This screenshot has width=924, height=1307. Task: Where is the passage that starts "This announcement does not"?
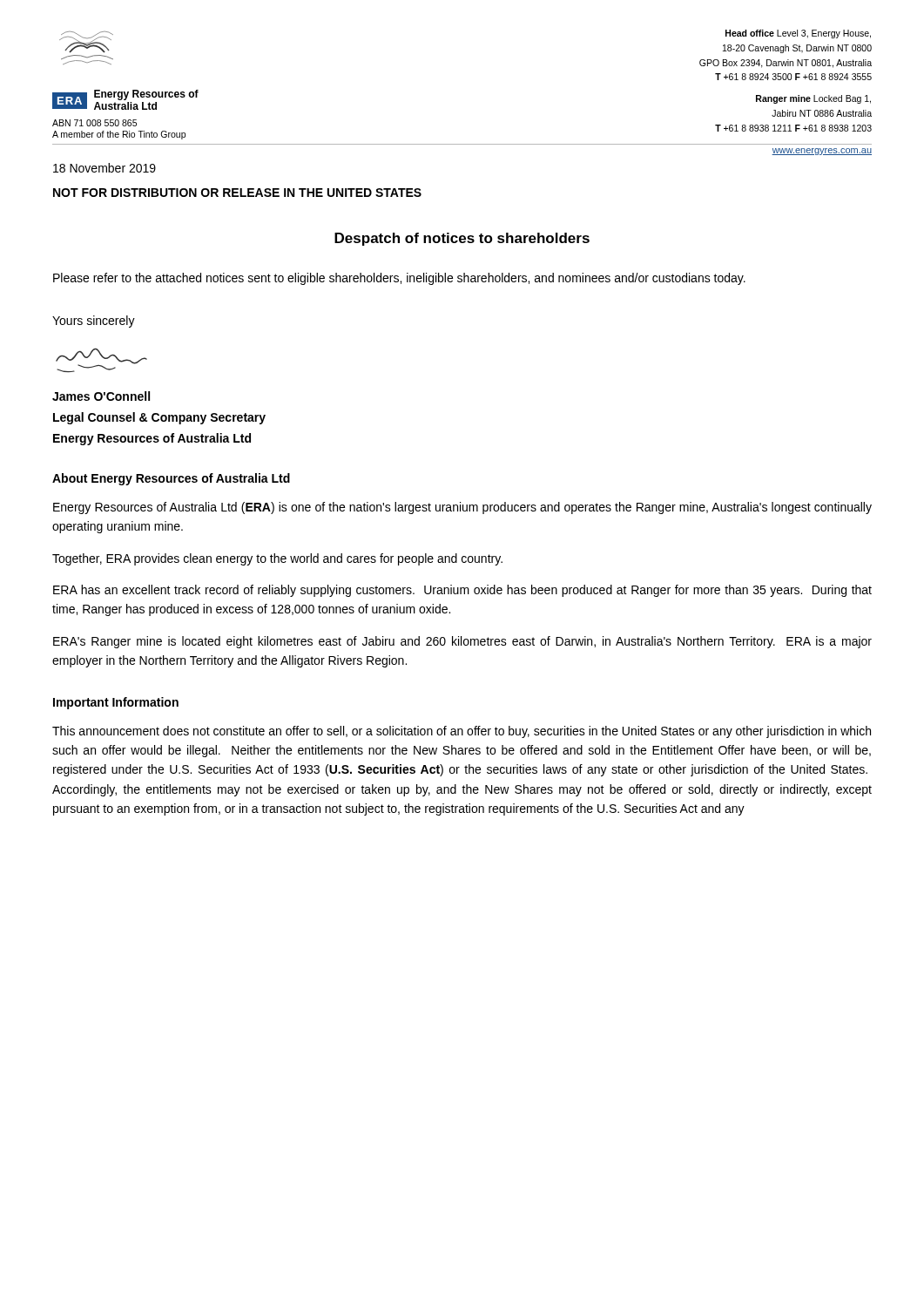point(462,770)
